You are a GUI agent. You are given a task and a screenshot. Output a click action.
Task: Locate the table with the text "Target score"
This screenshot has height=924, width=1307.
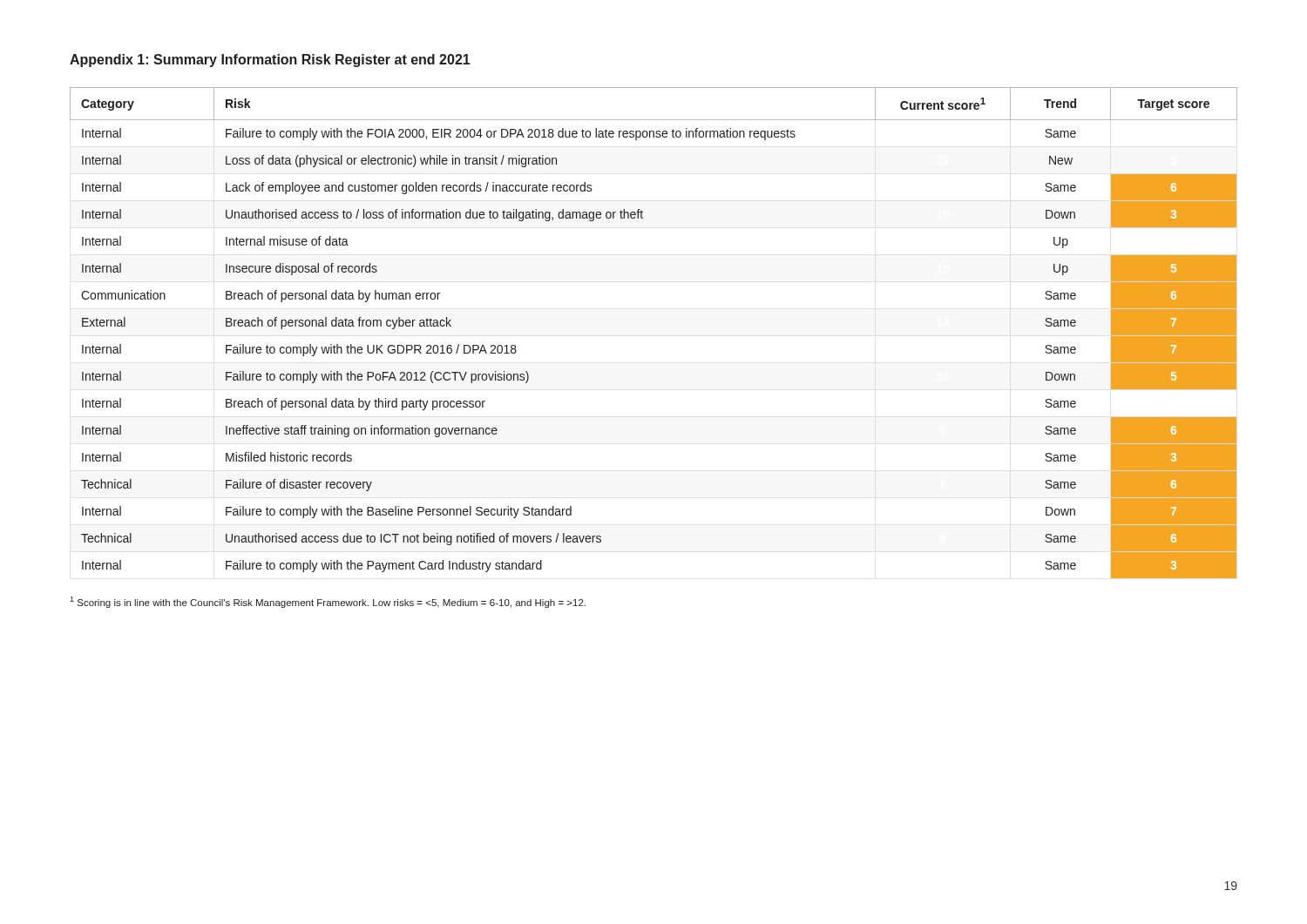(x=654, y=333)
